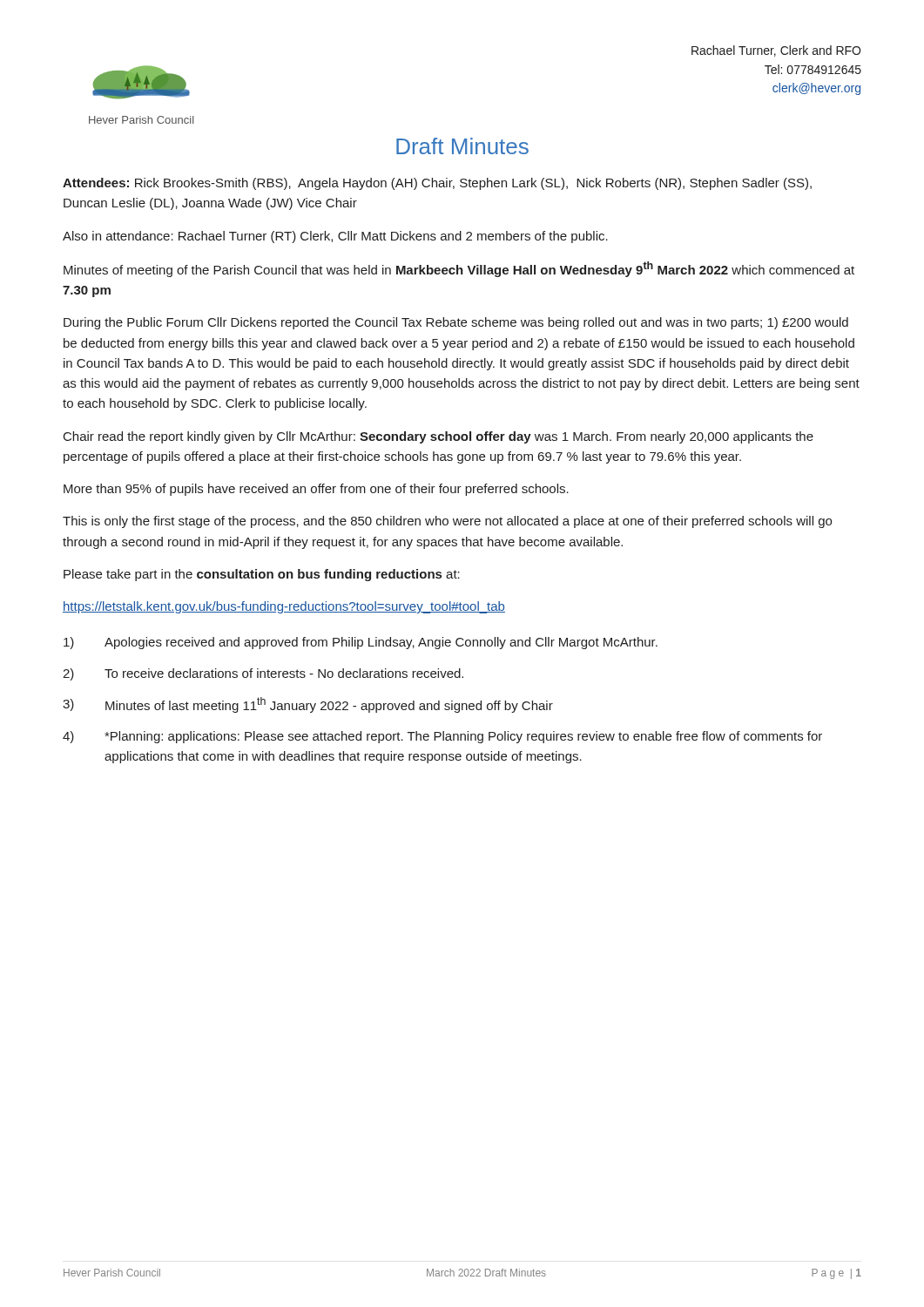Screen dimensions: 1307x924
Task: Navigate to the block starting "During the Public Forum"
Action: click(x=461, y=363)
